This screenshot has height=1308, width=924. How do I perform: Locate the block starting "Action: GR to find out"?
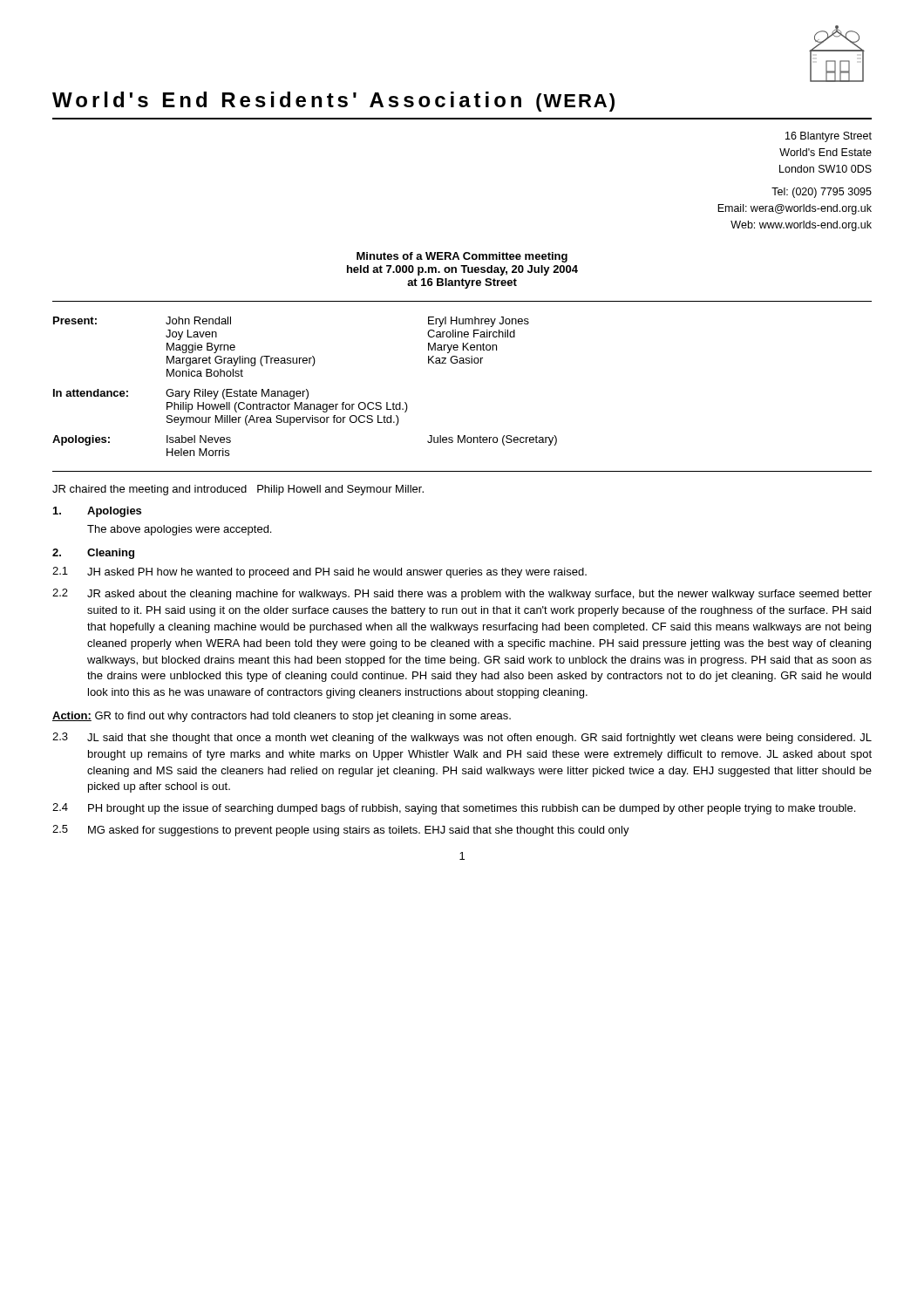tap(282, 716)
